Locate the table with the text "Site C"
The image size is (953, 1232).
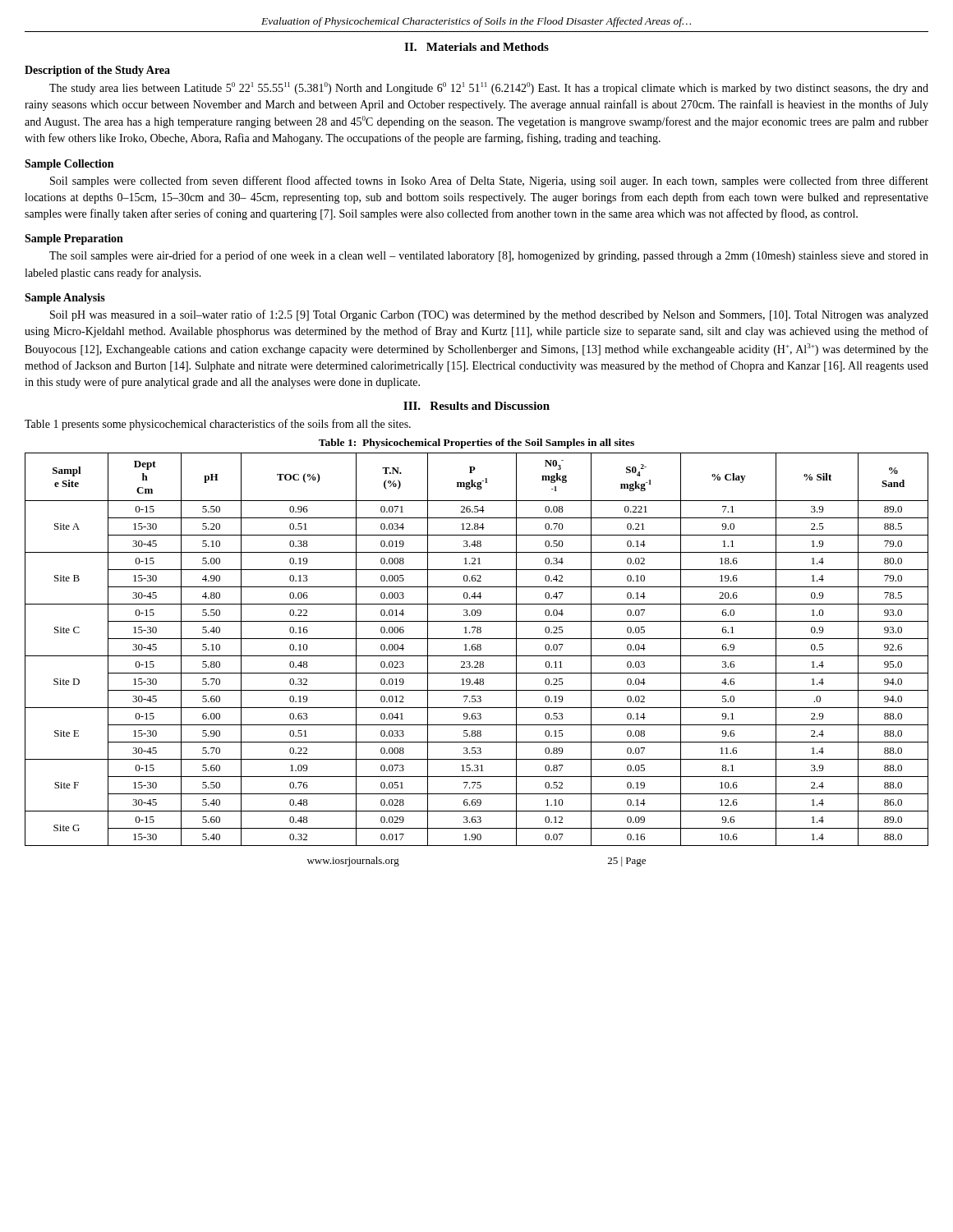tap(476, 649)
